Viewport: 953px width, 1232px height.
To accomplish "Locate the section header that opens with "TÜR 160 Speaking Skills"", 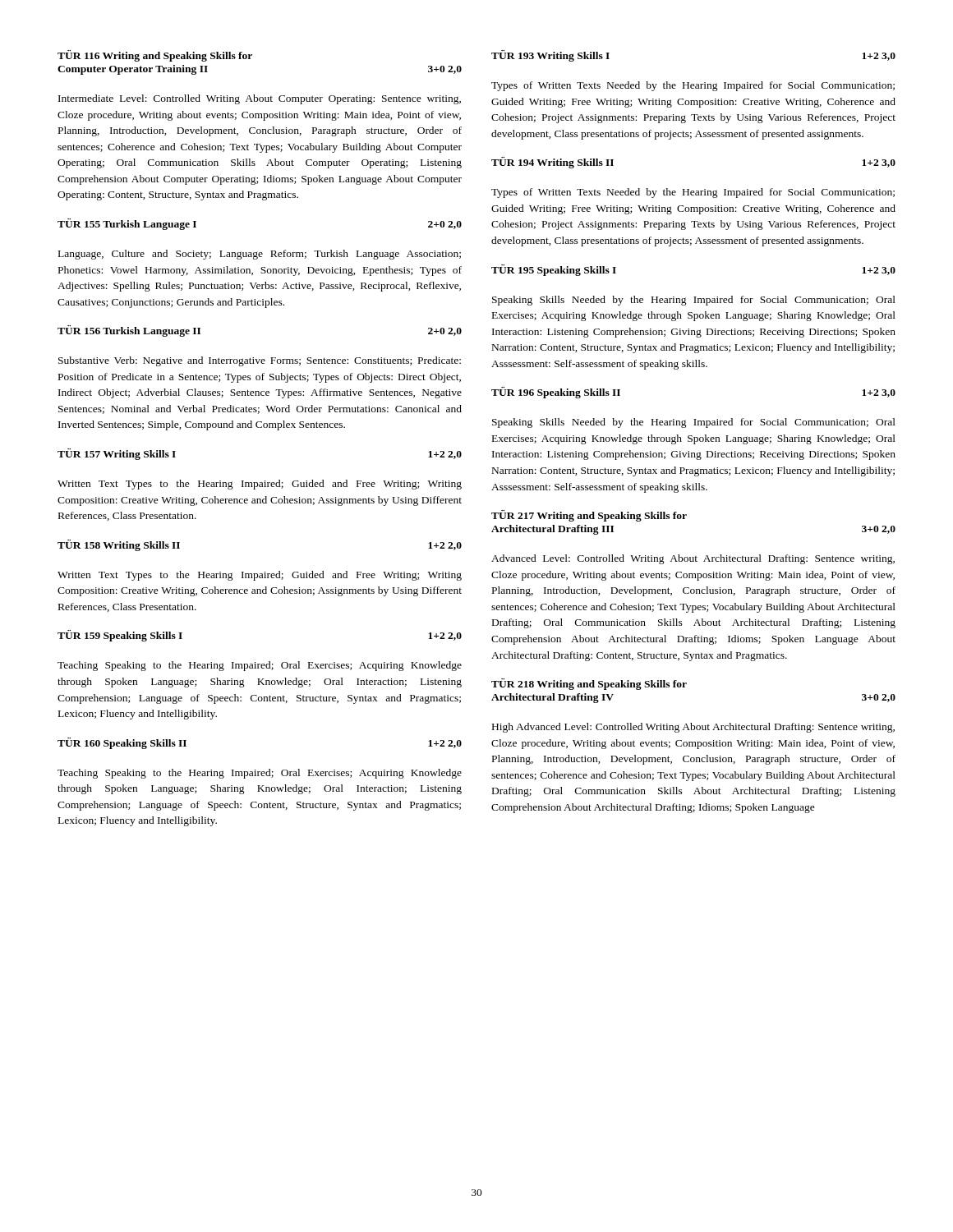I will pyautogui.click(x=118, y=744).
